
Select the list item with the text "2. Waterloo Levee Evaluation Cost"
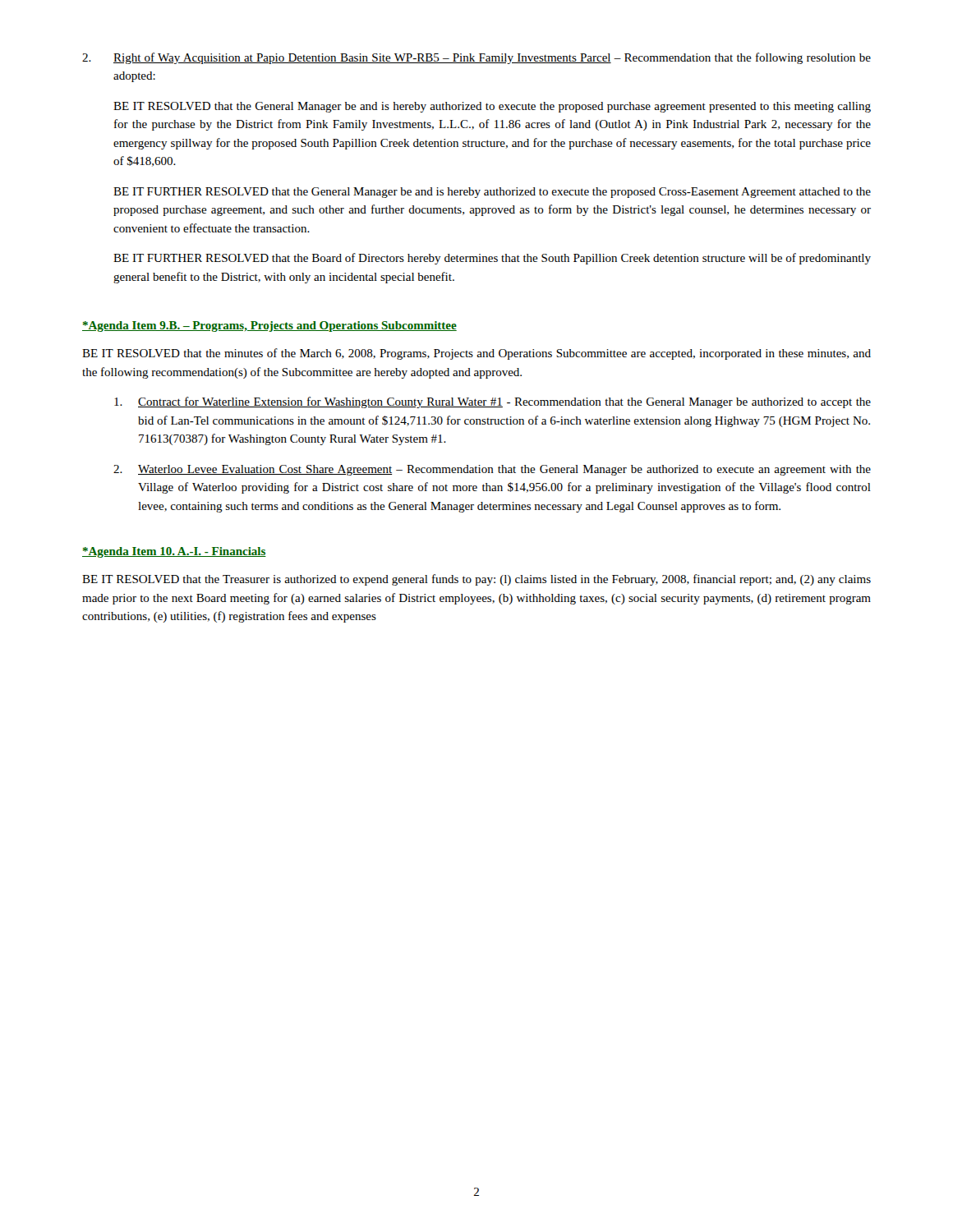[492, 487]
